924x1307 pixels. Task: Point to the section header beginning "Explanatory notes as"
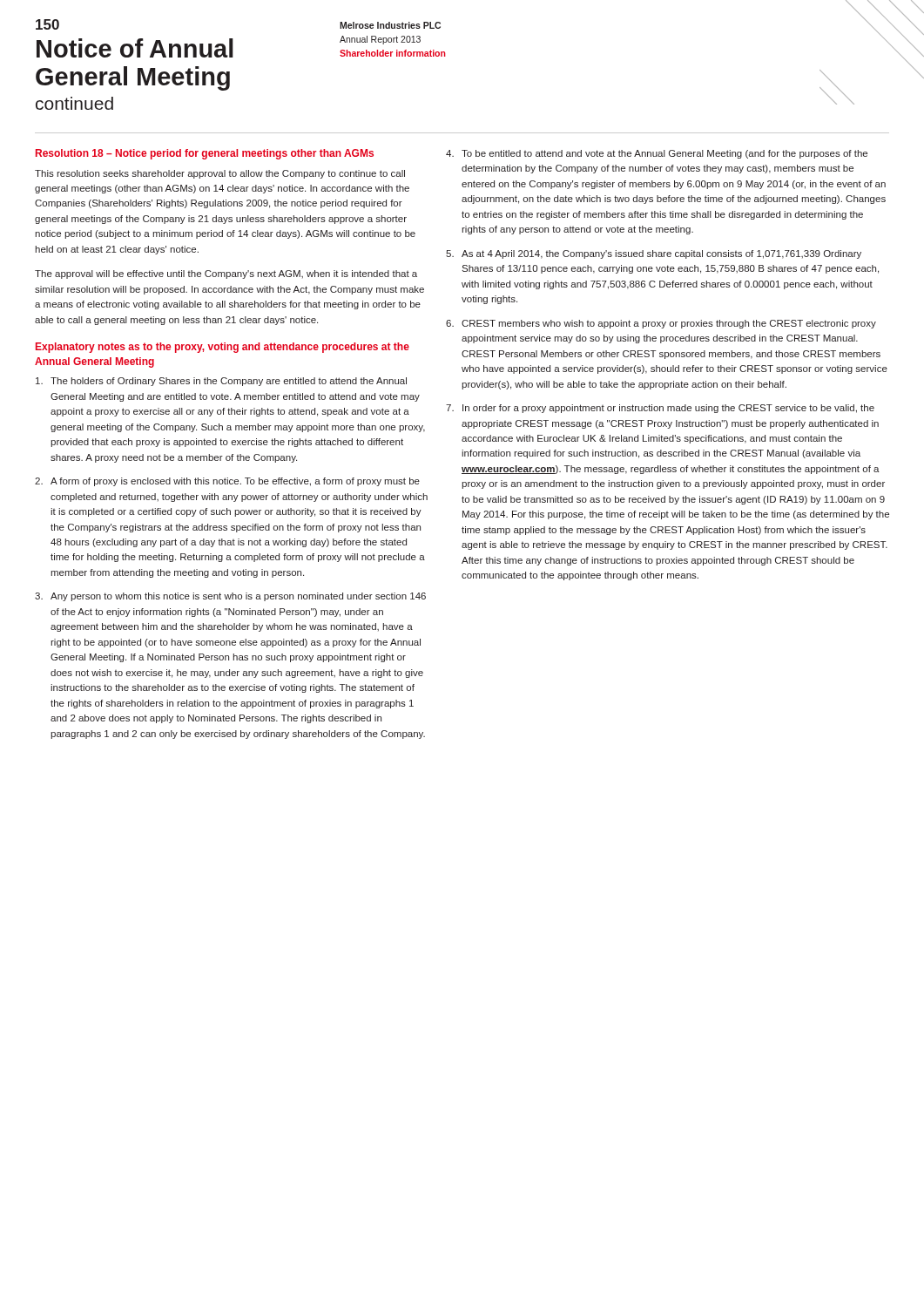pos(222,354)
